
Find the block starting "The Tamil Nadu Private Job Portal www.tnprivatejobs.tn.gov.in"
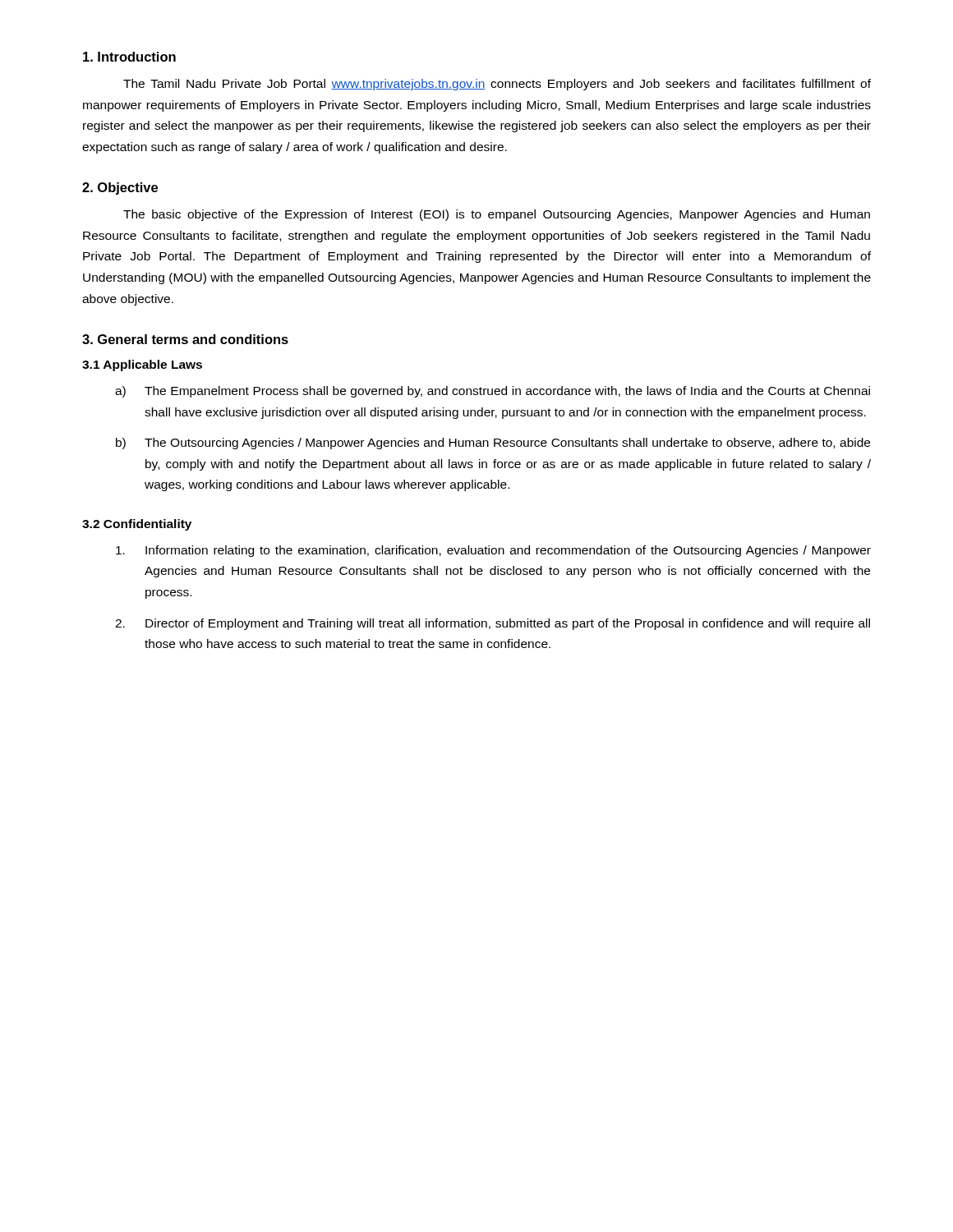[x=476, y=115]
